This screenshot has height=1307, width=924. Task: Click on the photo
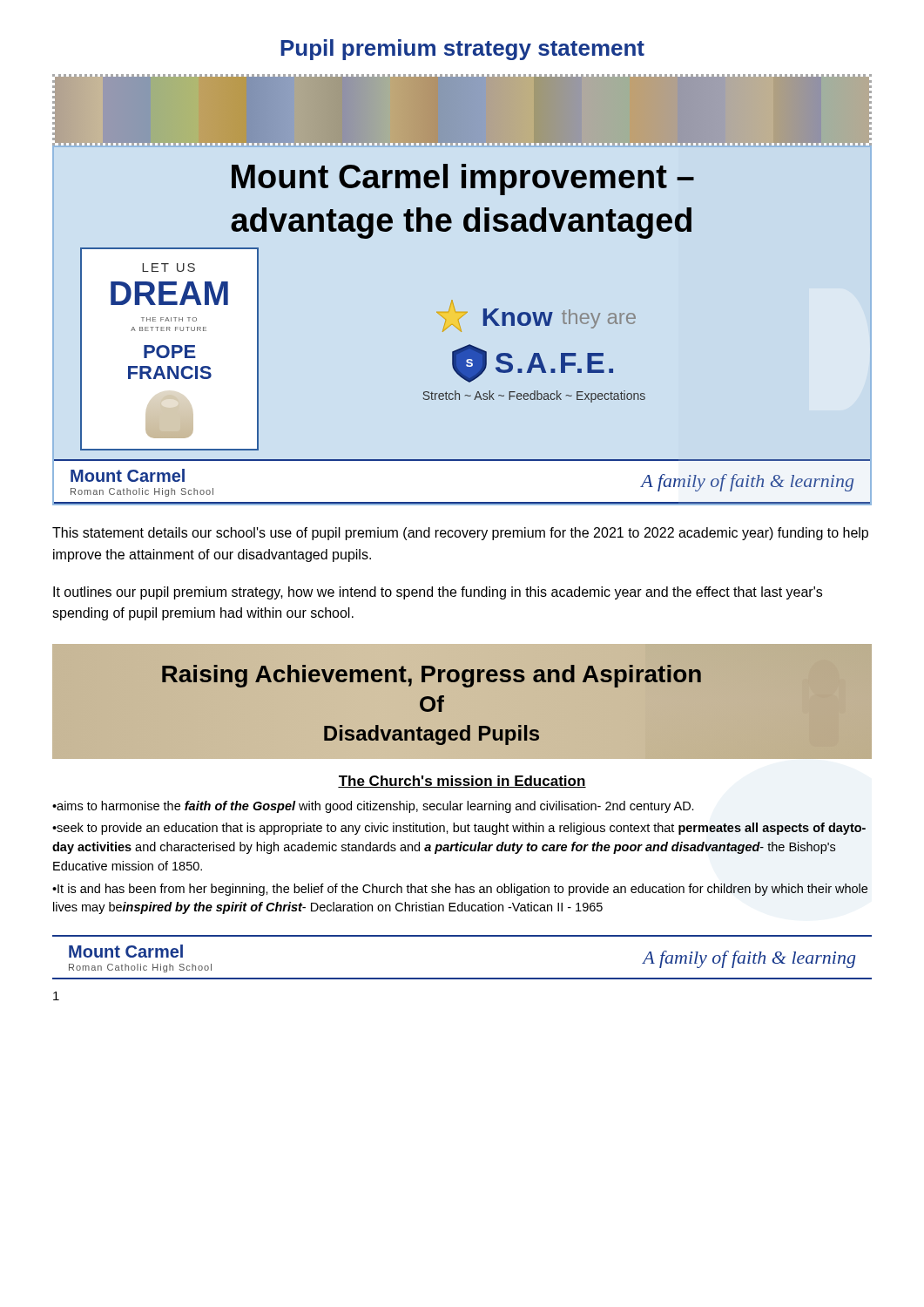pyautogui.click(x=462, y=110)
